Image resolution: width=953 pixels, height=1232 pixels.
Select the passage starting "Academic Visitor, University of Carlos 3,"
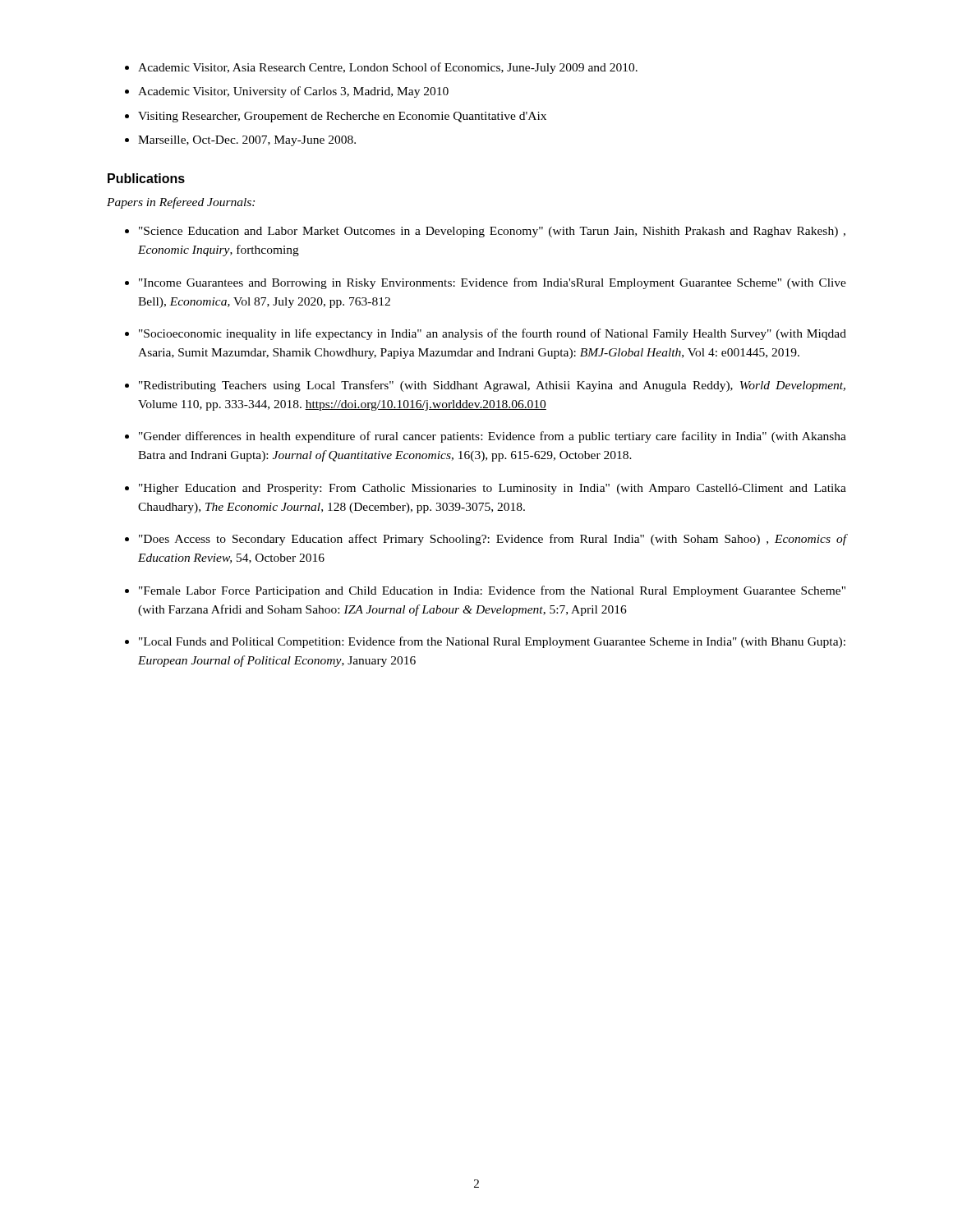tap(293, 91)
